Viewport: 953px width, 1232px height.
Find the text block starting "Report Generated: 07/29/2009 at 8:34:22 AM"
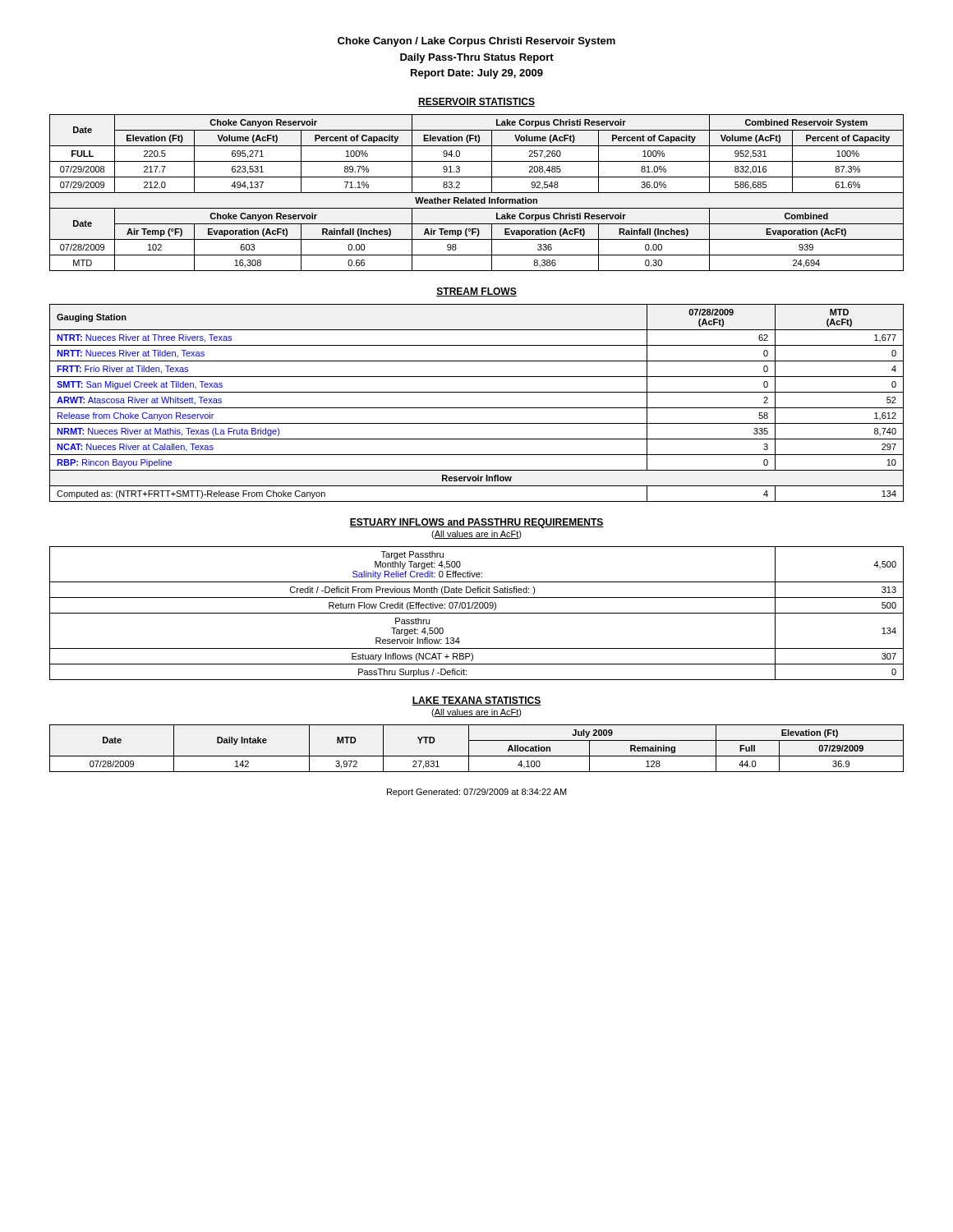tap(476, 791)
